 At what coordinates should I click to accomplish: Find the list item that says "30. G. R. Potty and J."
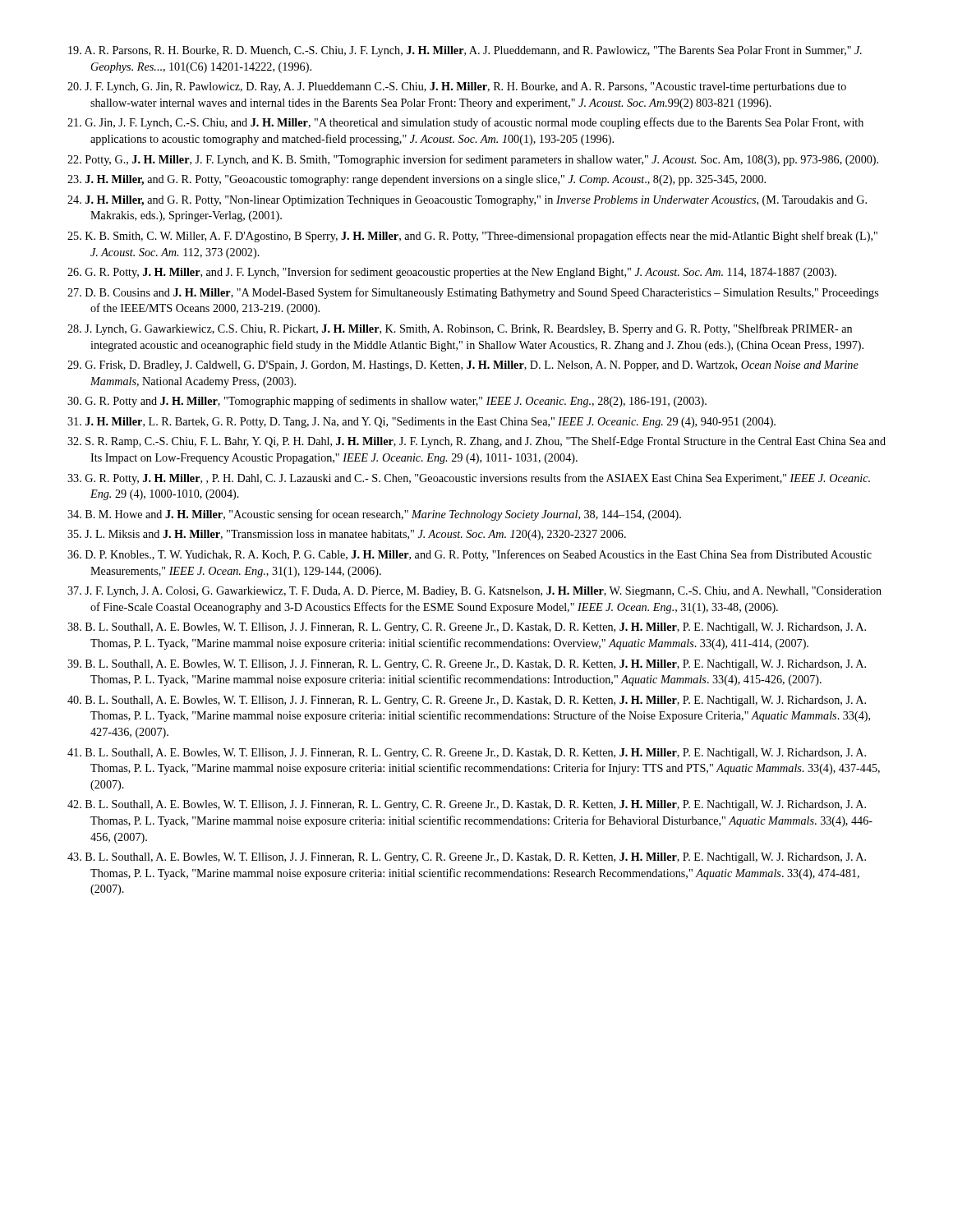(387, 401)
